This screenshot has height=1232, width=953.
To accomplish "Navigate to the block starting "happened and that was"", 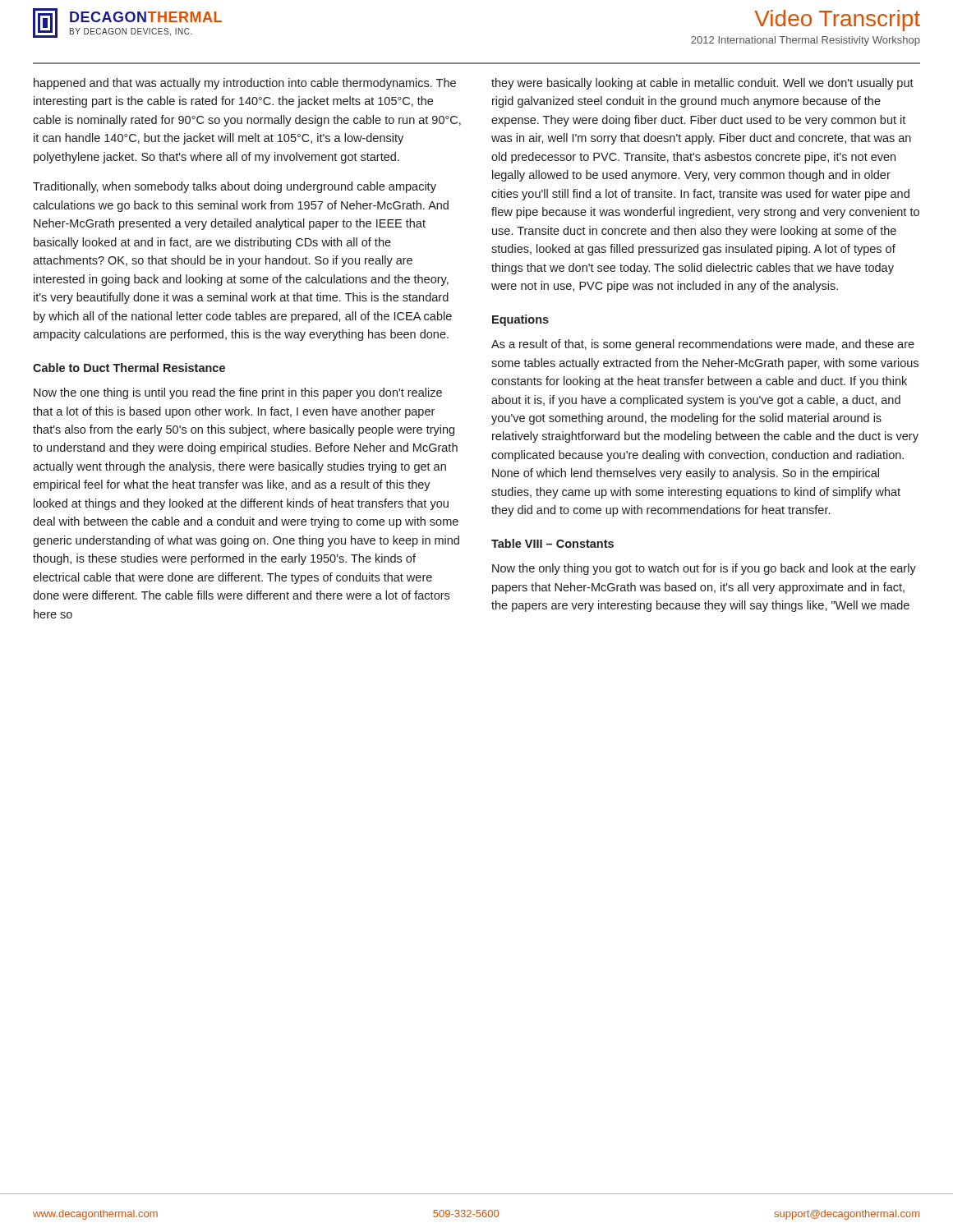I will [x=247, y=120].
